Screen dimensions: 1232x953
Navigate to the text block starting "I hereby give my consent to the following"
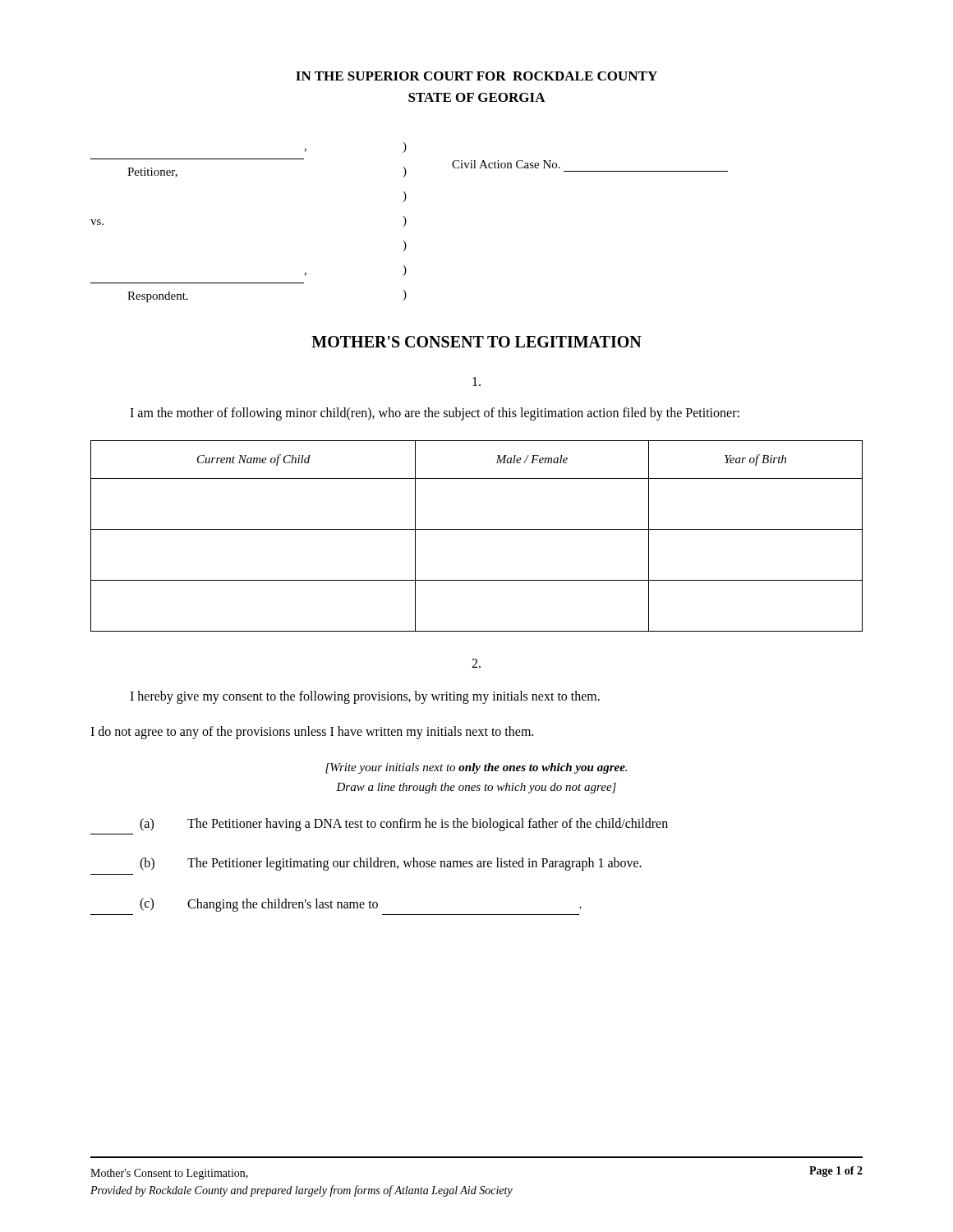click(x=365, y=696)
